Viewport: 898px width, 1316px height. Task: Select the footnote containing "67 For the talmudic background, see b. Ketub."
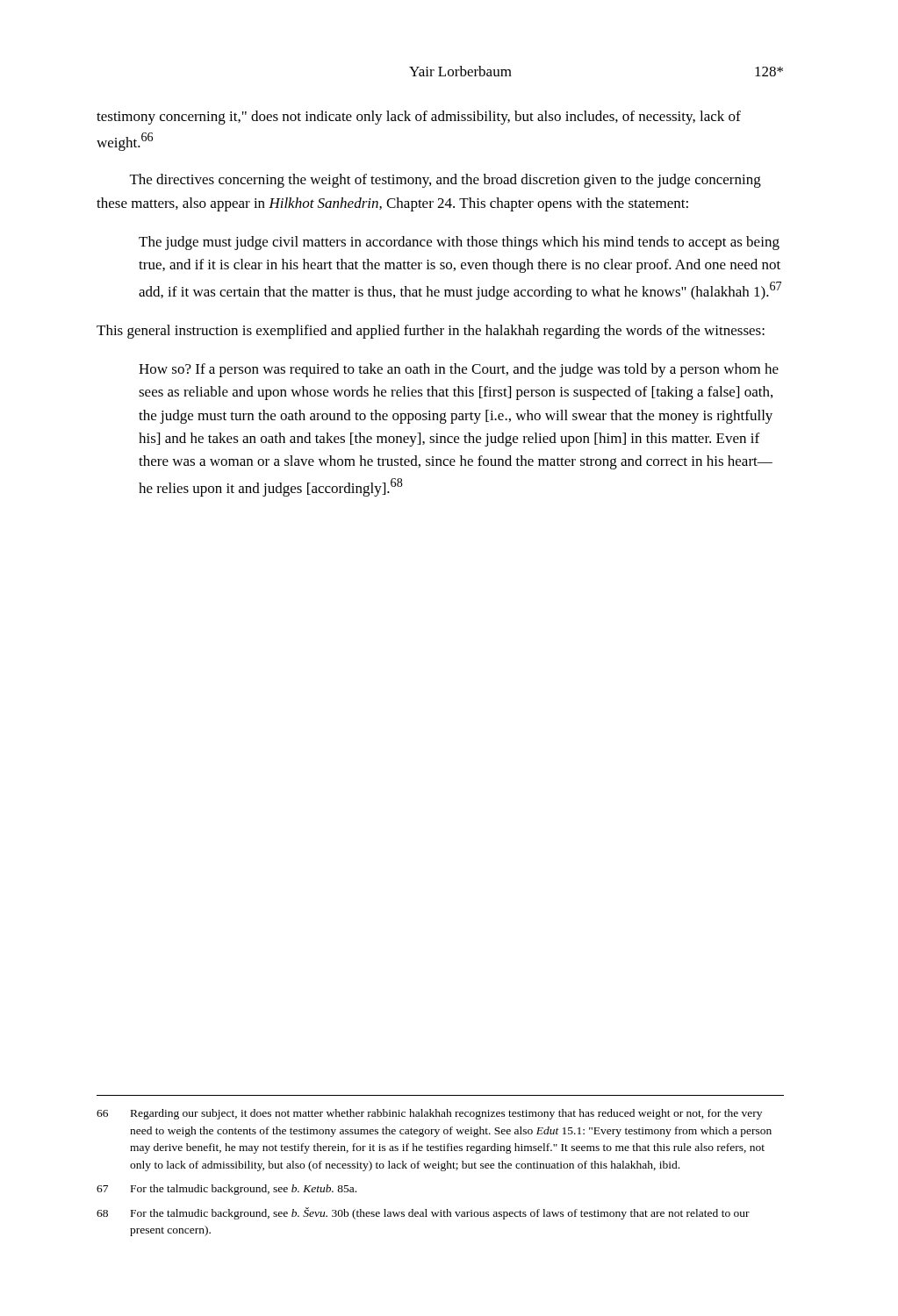(x=226, y=1190)
